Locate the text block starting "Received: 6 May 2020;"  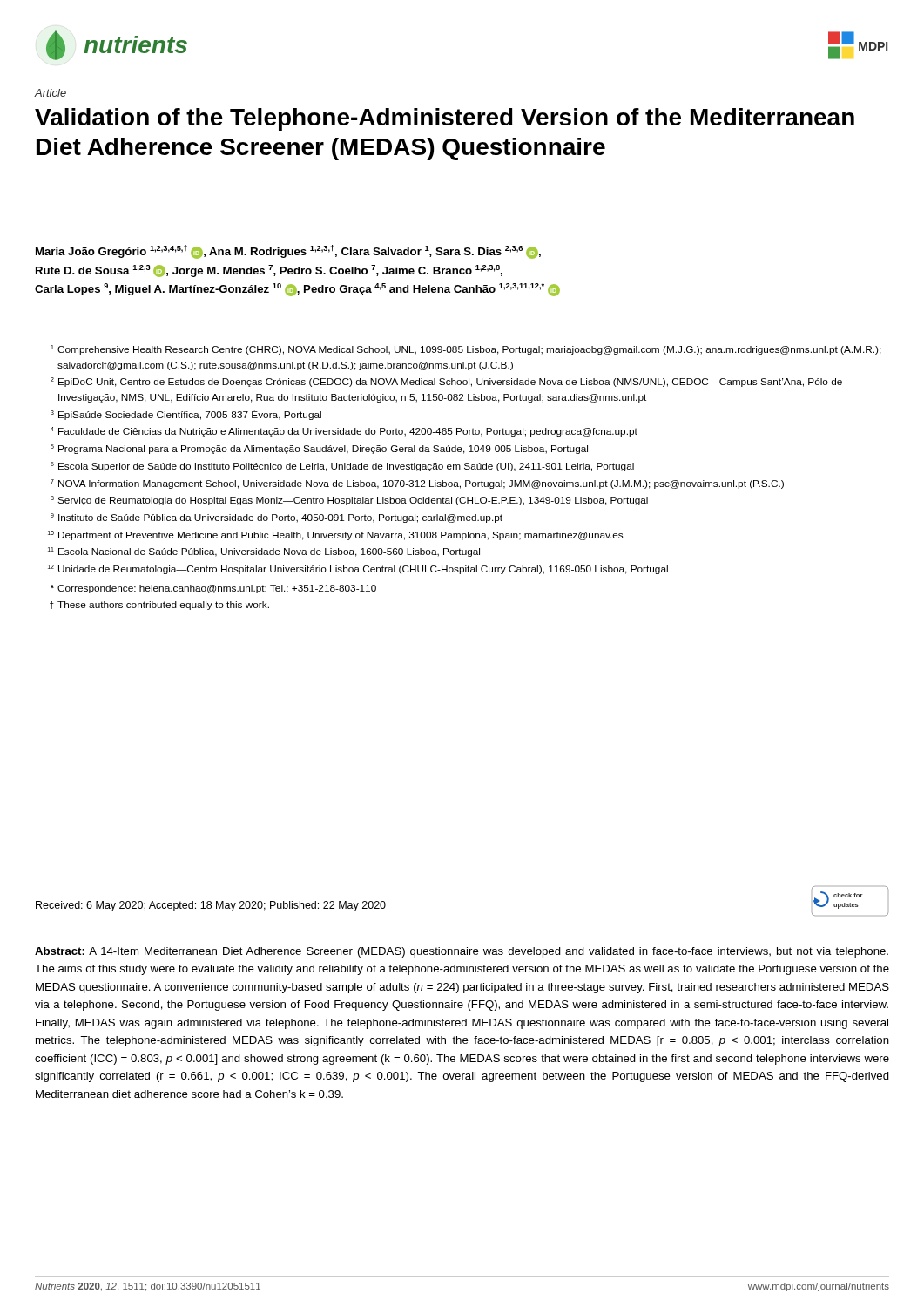[x=210, y=905]
